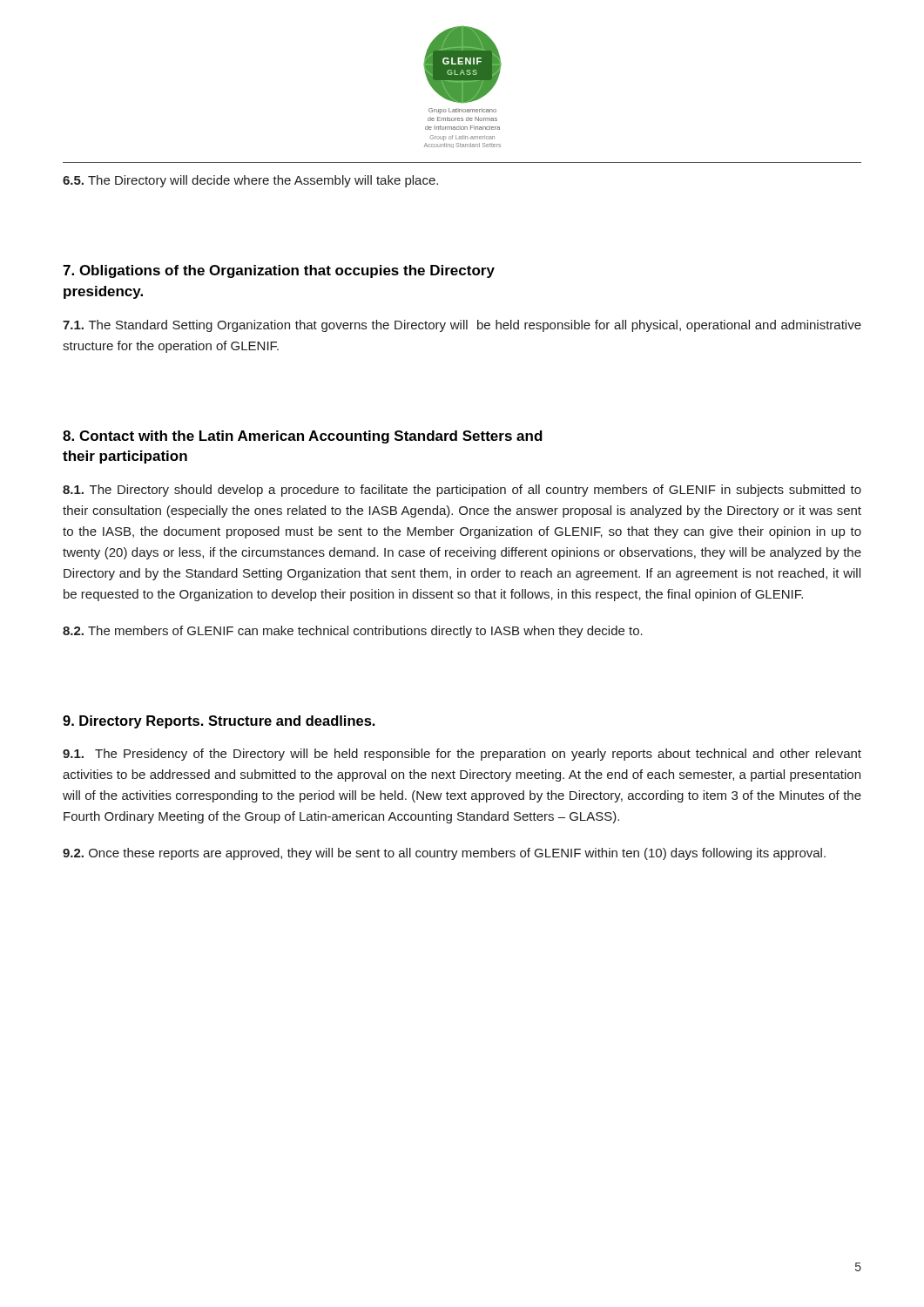This screenshot has width=924, height=1307.
Task: Click the passage that begins "2. The members"
Action: 353,631
